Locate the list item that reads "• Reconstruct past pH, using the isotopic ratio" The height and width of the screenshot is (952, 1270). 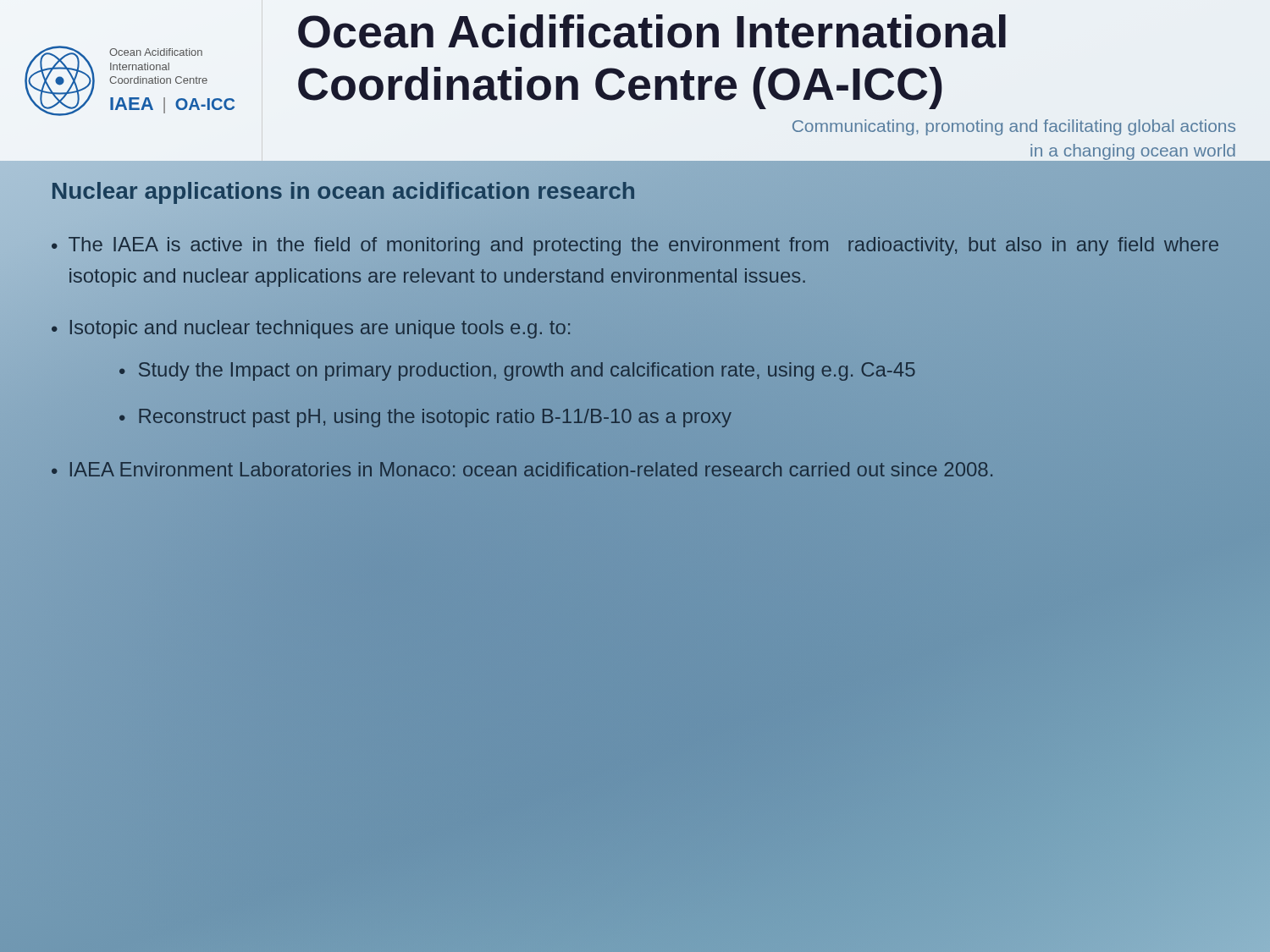[425, 417]
